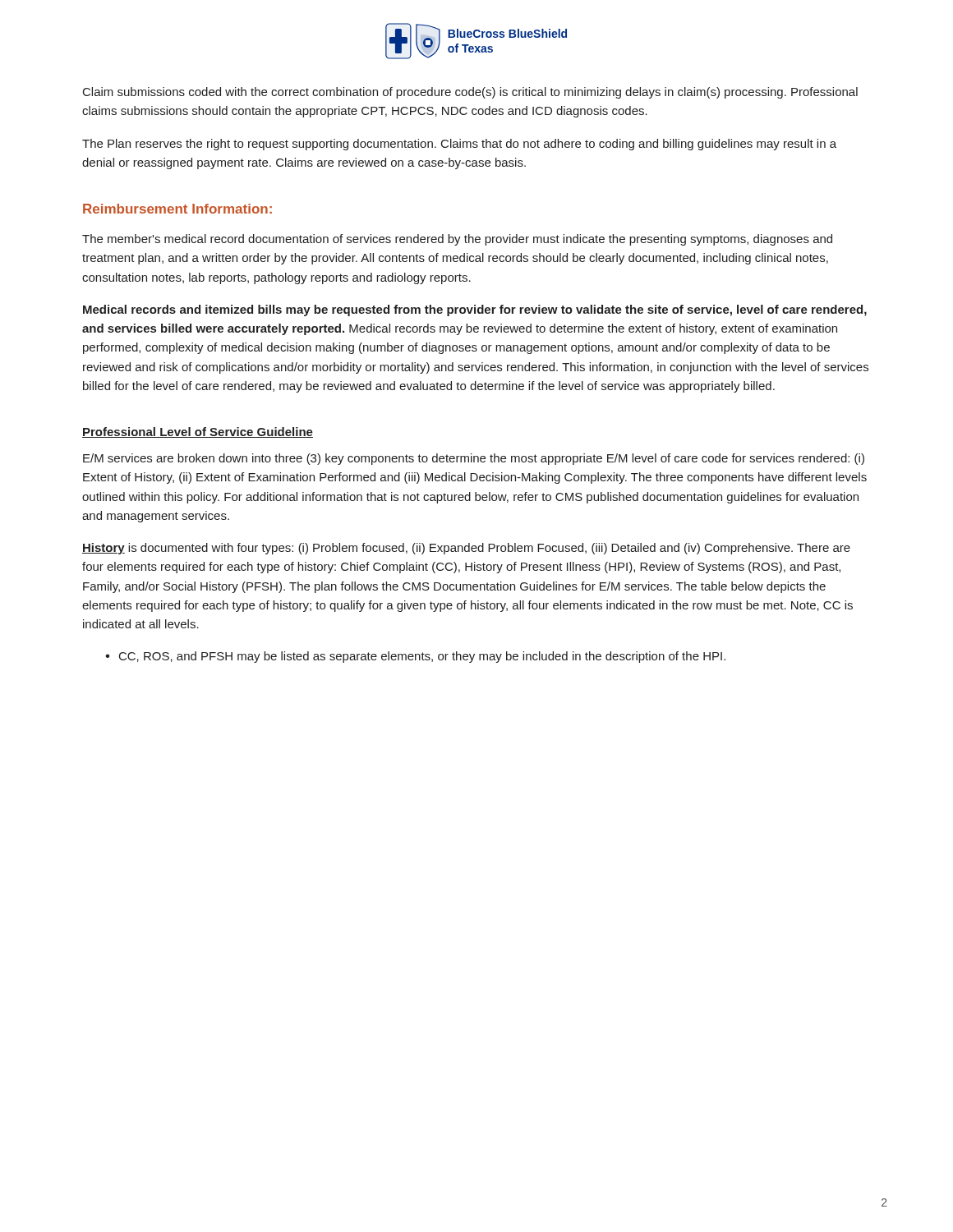Click on the text block with the text "Medical records and itemized bills may be requested"
The image size is (953, 1232).
pos(476,347)
